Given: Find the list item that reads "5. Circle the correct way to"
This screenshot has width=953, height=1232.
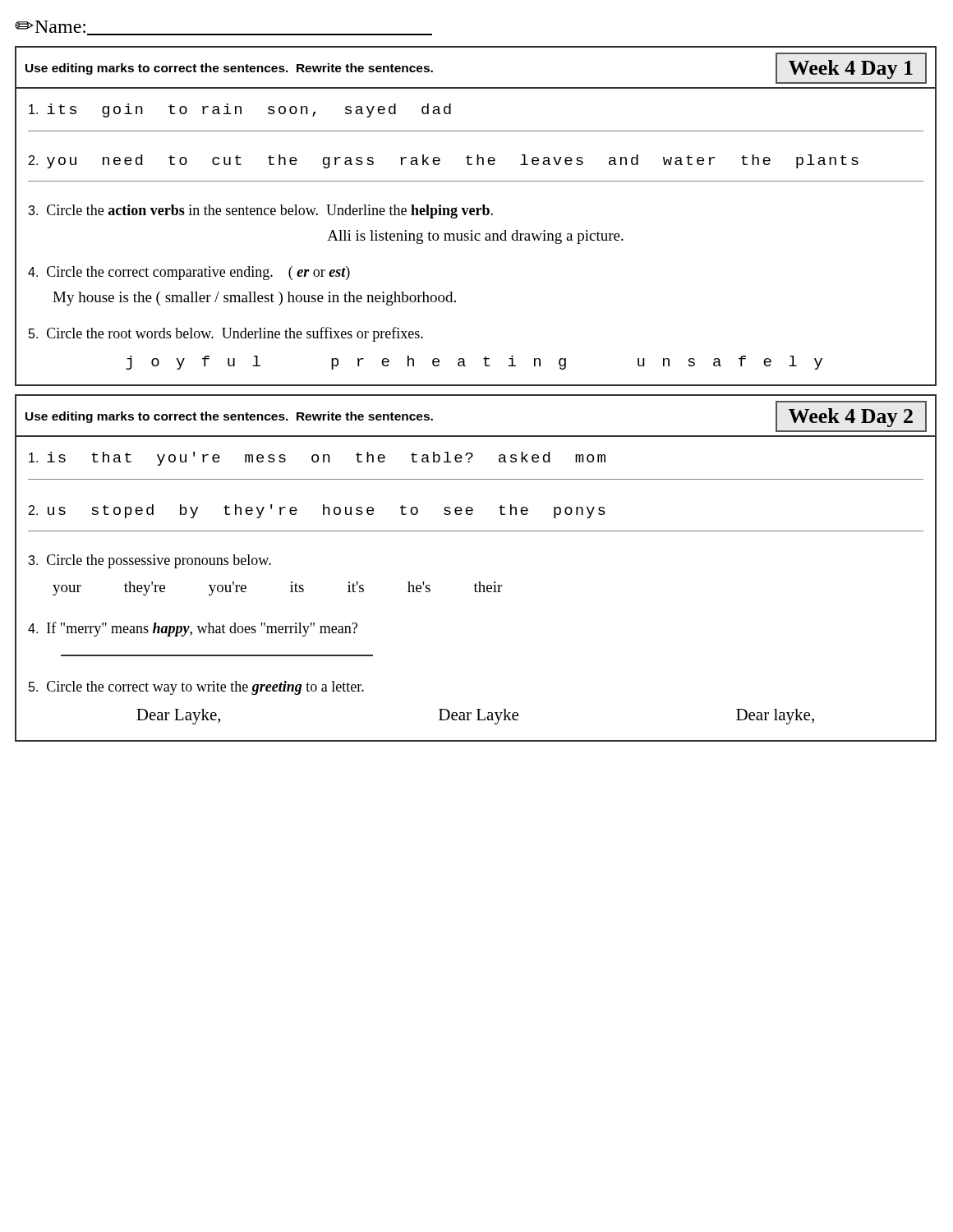Looking at the screenshot, I should tap(476, 702).
